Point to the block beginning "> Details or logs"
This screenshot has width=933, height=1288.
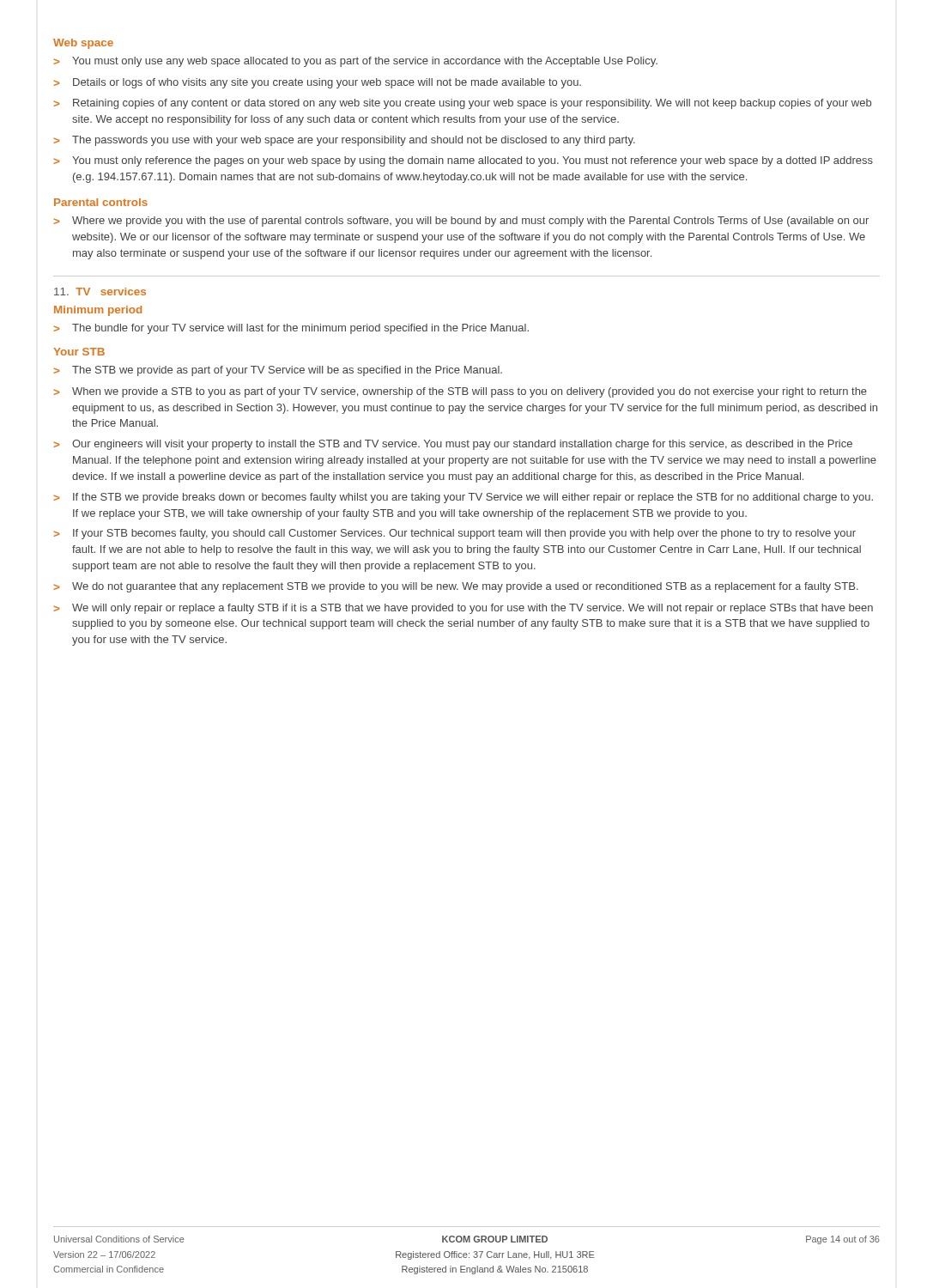pos(466,83)
